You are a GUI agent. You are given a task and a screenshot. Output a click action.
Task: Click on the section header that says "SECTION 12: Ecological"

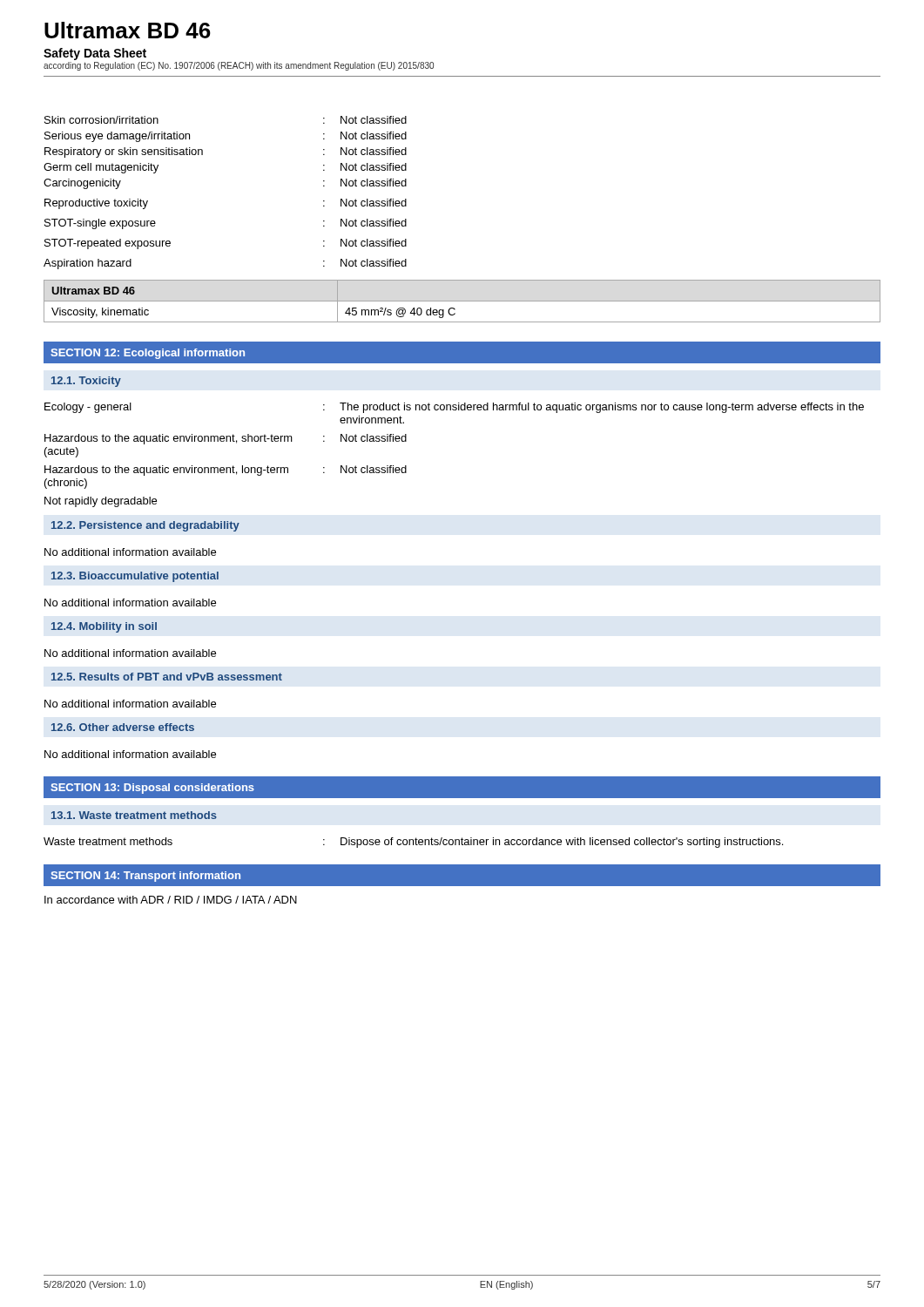coord(148,352)
